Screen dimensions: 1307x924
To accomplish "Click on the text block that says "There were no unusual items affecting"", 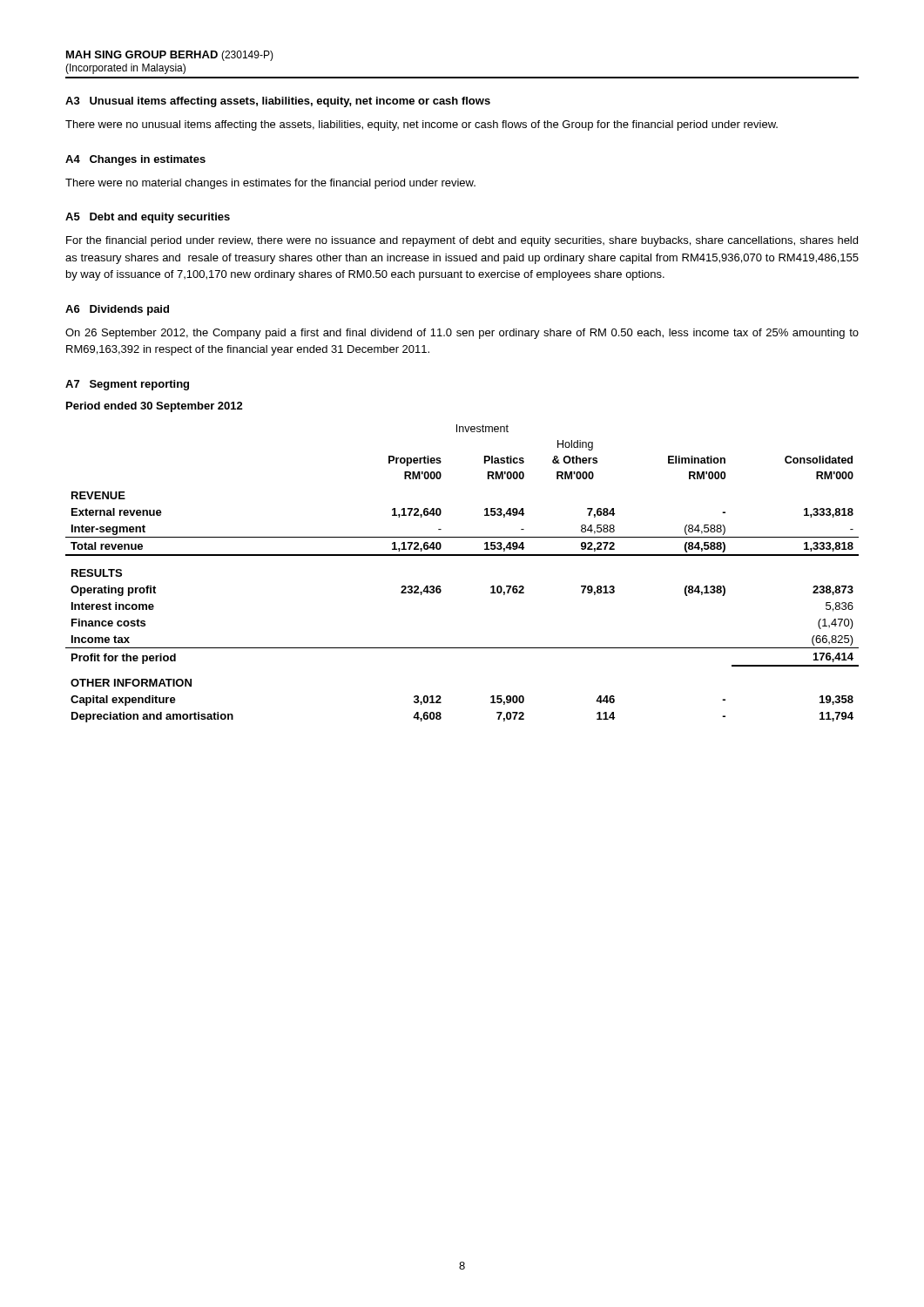I will click(422, 124).
